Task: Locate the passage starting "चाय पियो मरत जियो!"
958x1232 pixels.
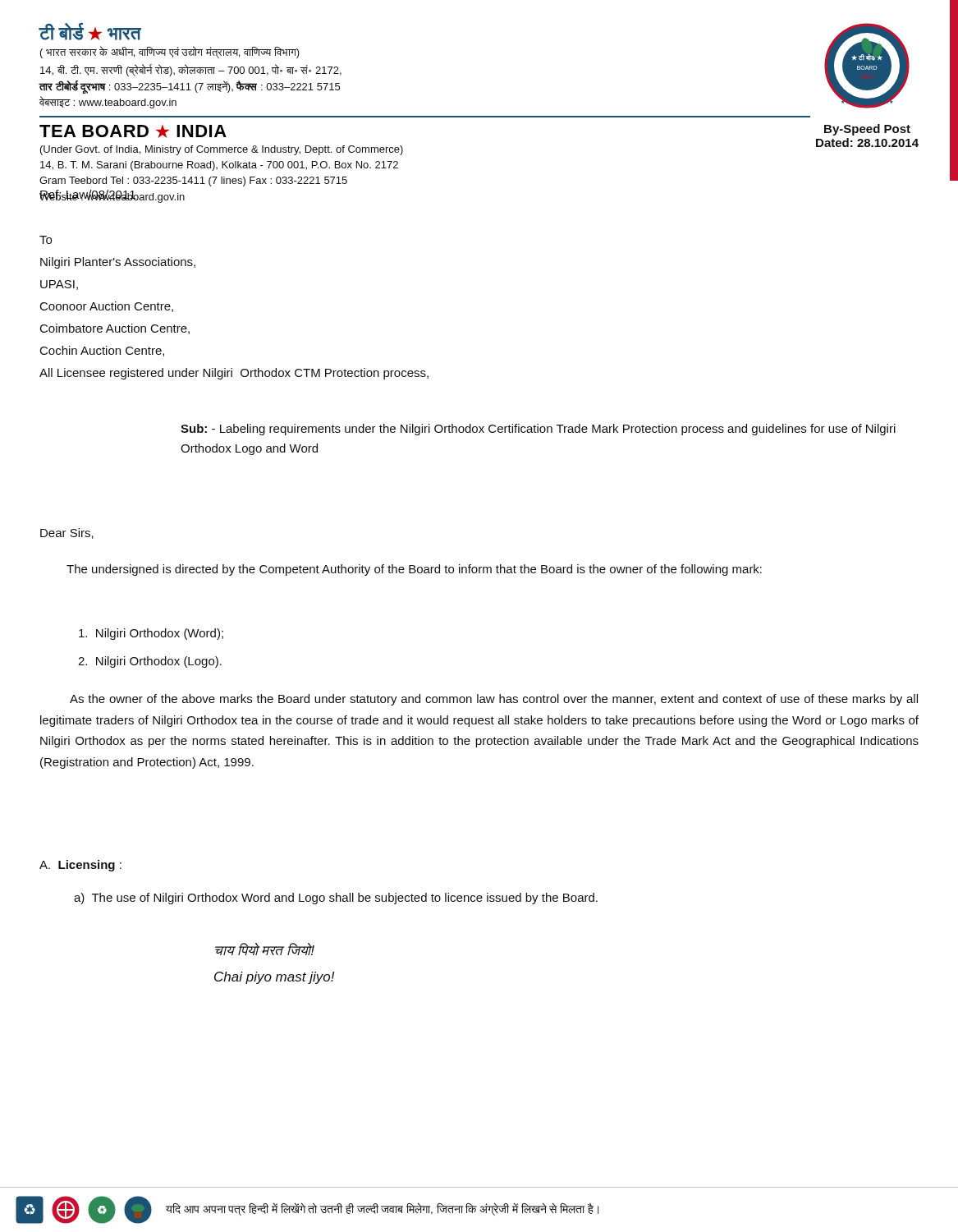Action: 264,951
